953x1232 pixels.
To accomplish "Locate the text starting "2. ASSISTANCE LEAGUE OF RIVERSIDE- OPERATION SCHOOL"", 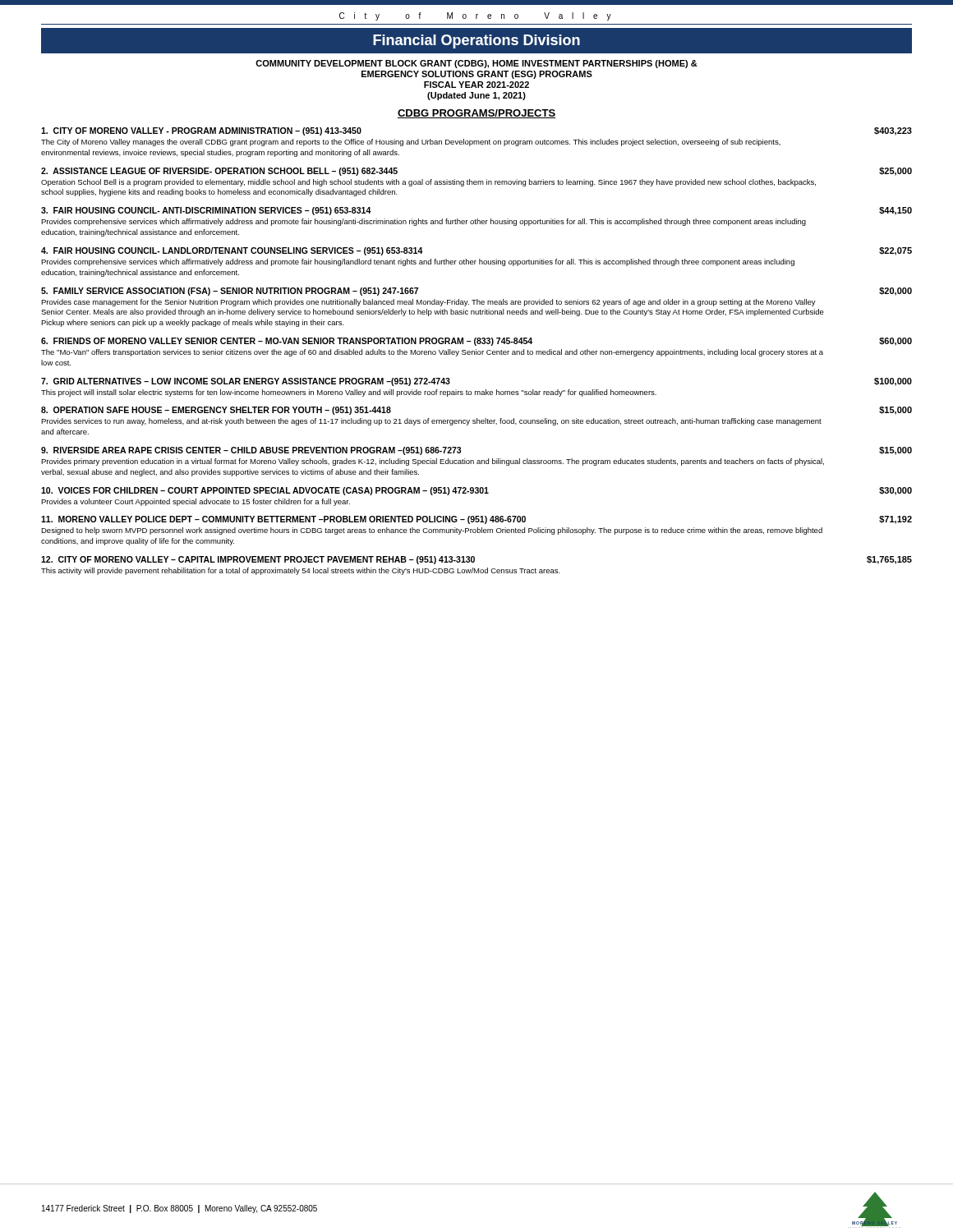I will point(476,182).
